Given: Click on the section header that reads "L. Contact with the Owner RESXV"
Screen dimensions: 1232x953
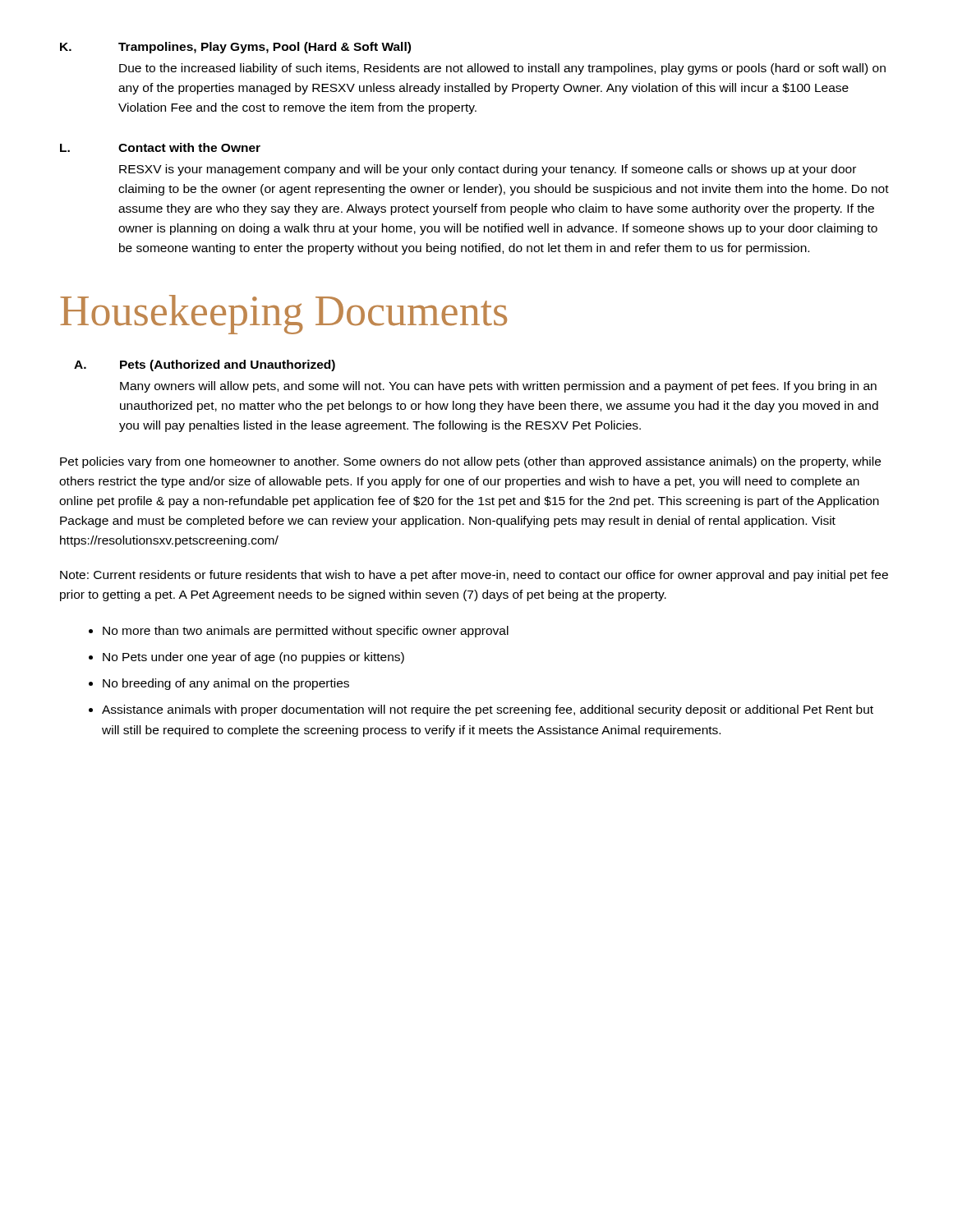Looking at the screenshot, I should tap(476, 199).
